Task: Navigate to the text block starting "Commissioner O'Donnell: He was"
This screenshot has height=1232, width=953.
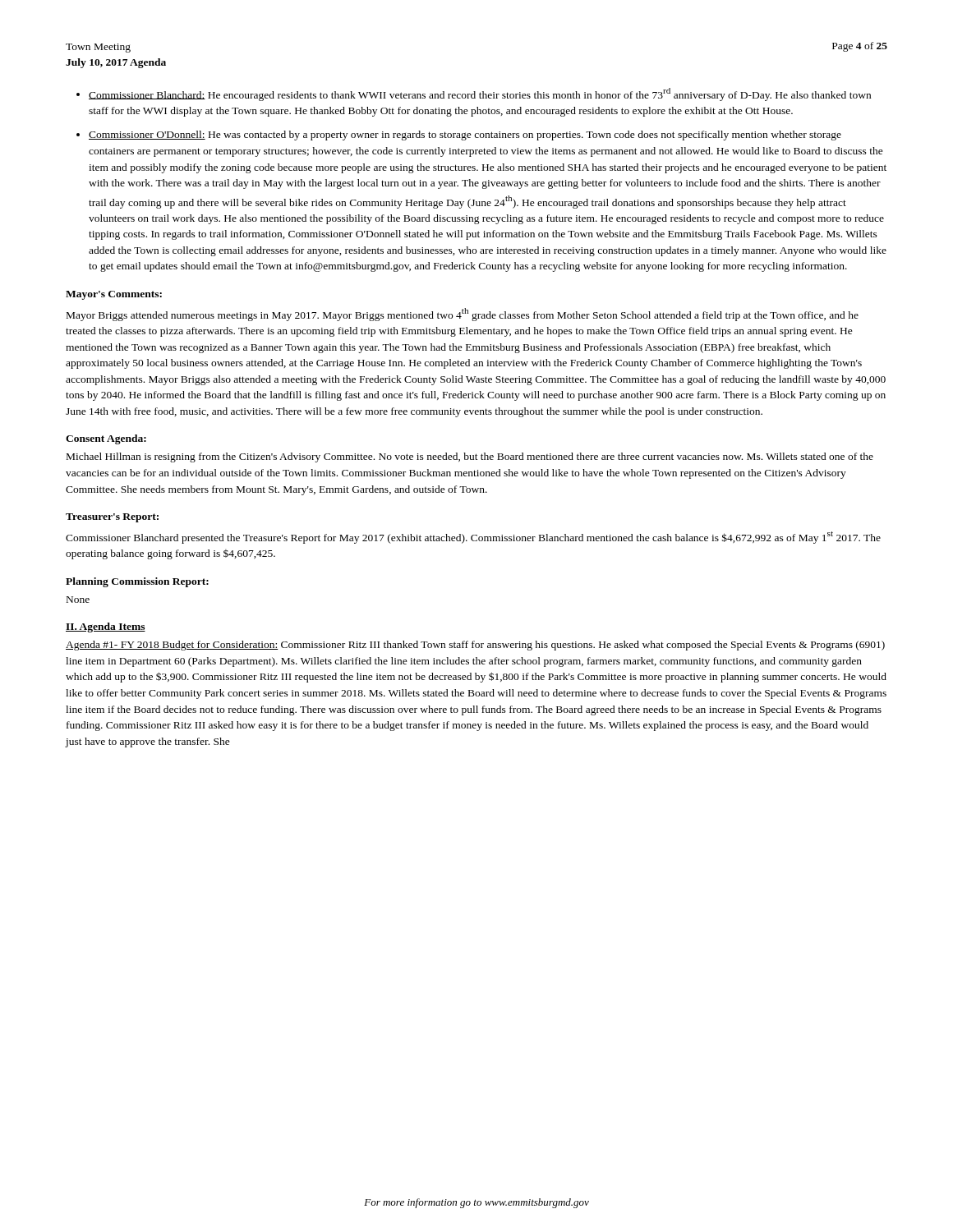Action: point(488,200)
